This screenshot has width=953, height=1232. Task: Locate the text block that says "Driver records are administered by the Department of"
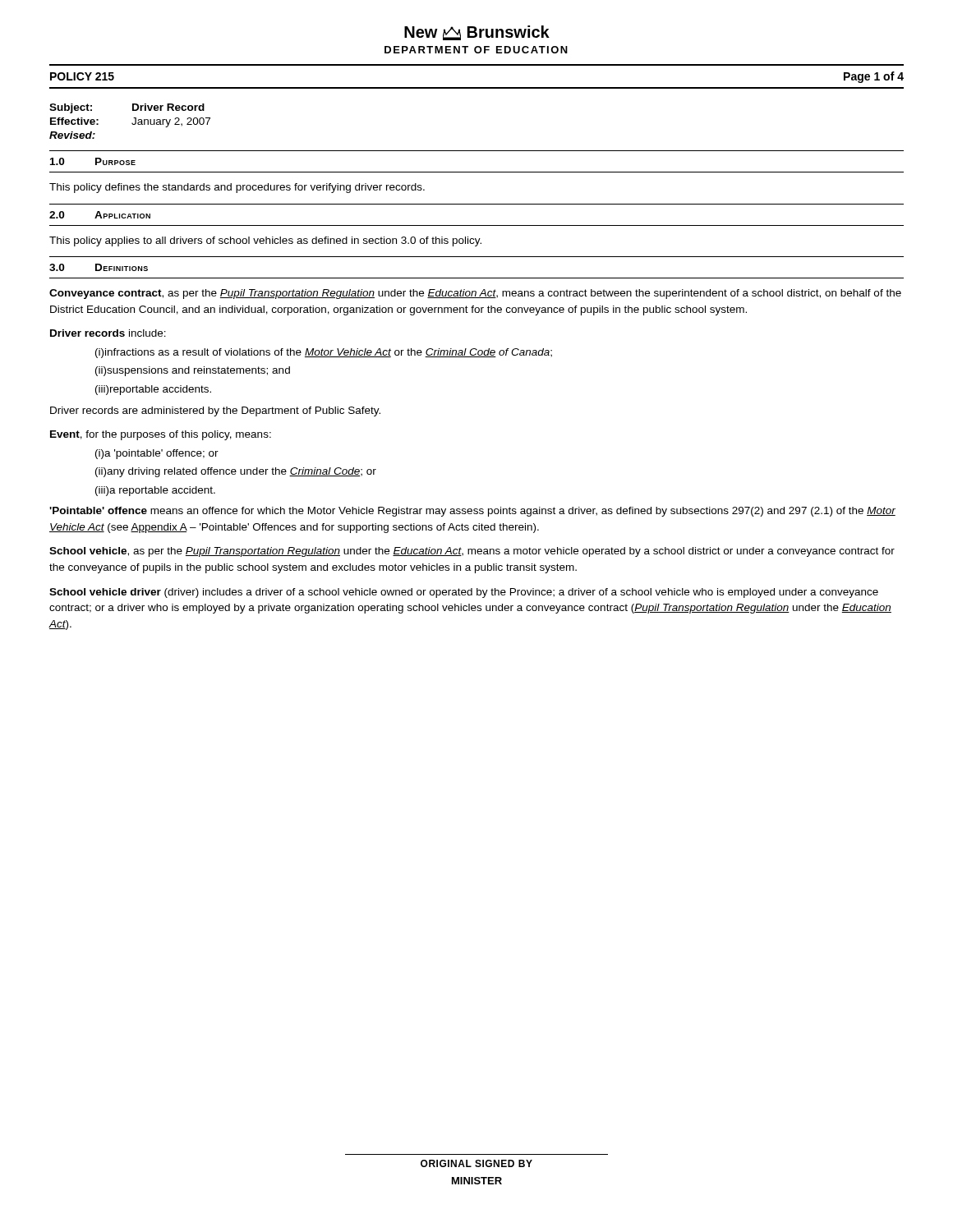click(215, 410)
